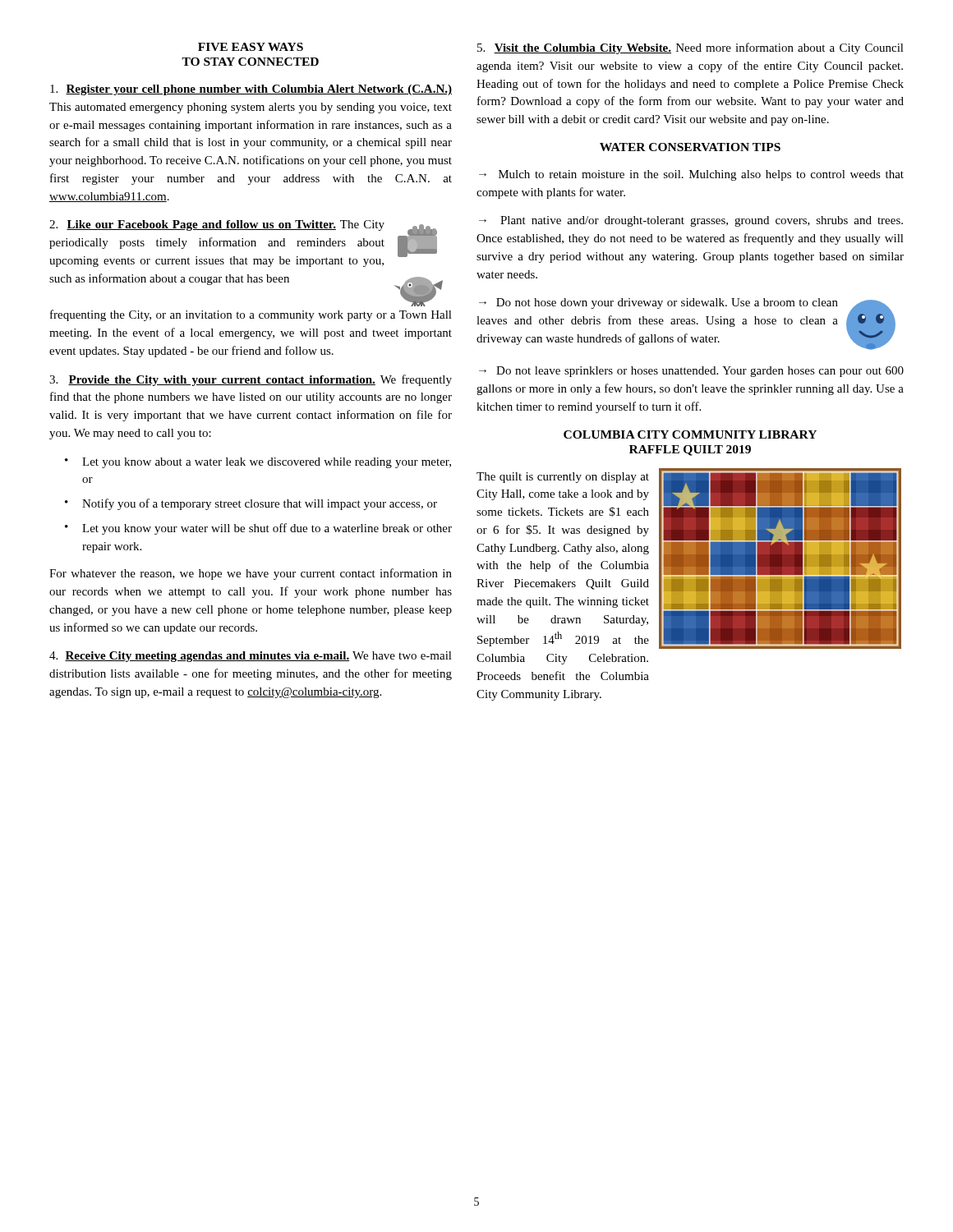The height and width of the screenshot is (1232, 953).
Task: Find the list item that says "• Notify you of a temporary street closure"
Action: tap(258, 504)
